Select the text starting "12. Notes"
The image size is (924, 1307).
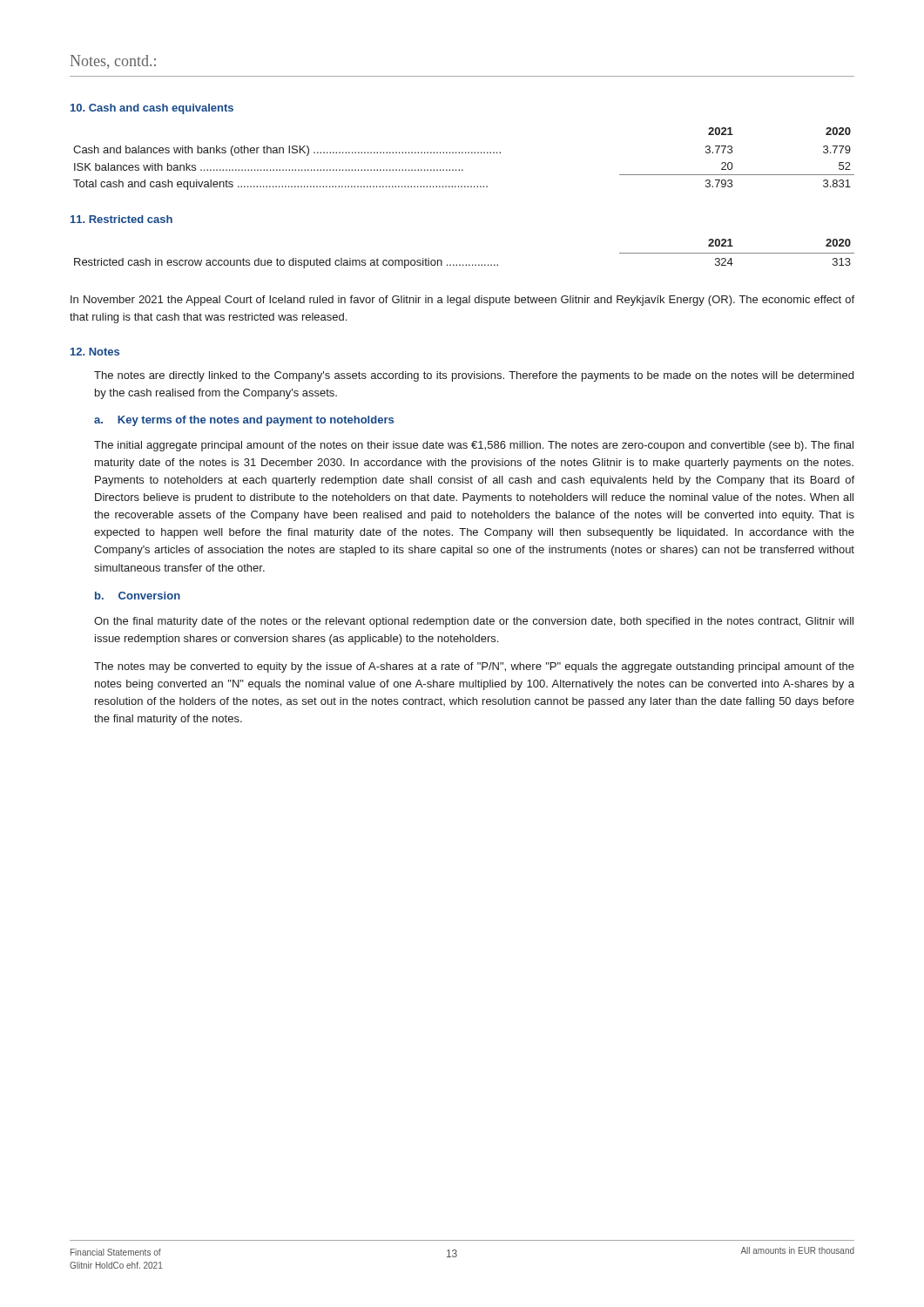(x=95, y=352)
